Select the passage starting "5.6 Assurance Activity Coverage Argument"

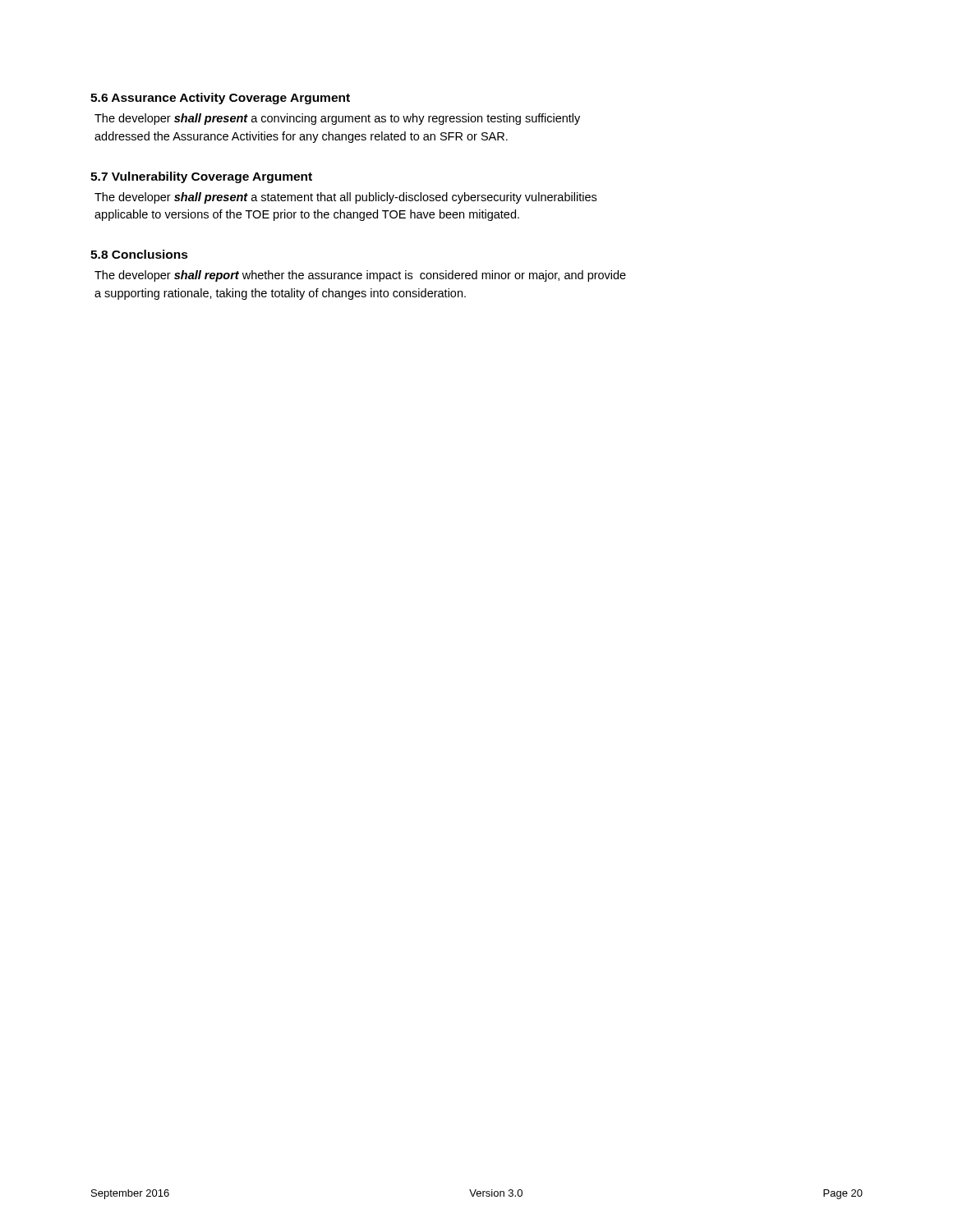coord(220,97)
